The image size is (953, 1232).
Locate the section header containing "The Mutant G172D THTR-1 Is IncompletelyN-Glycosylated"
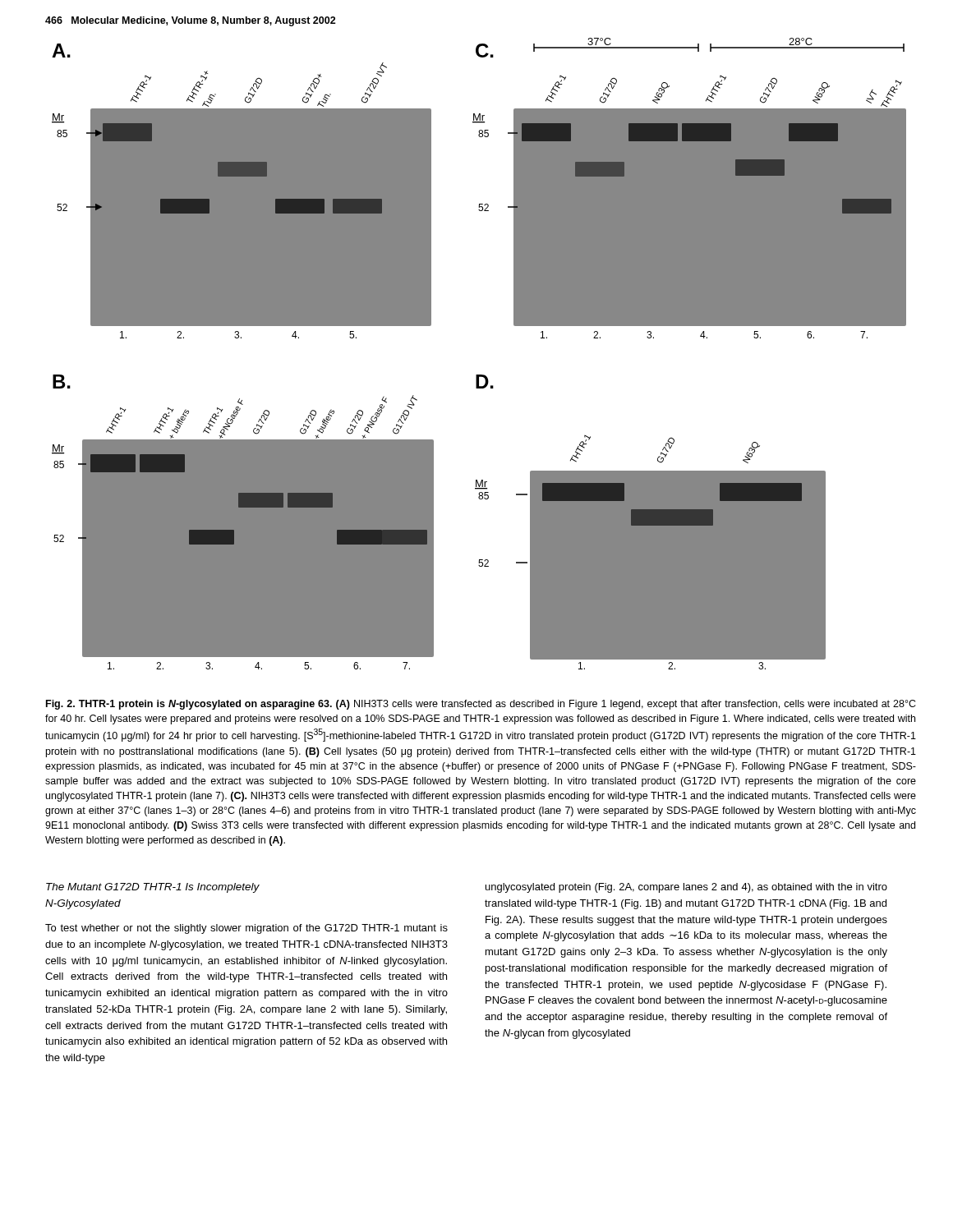pos(246,895)
